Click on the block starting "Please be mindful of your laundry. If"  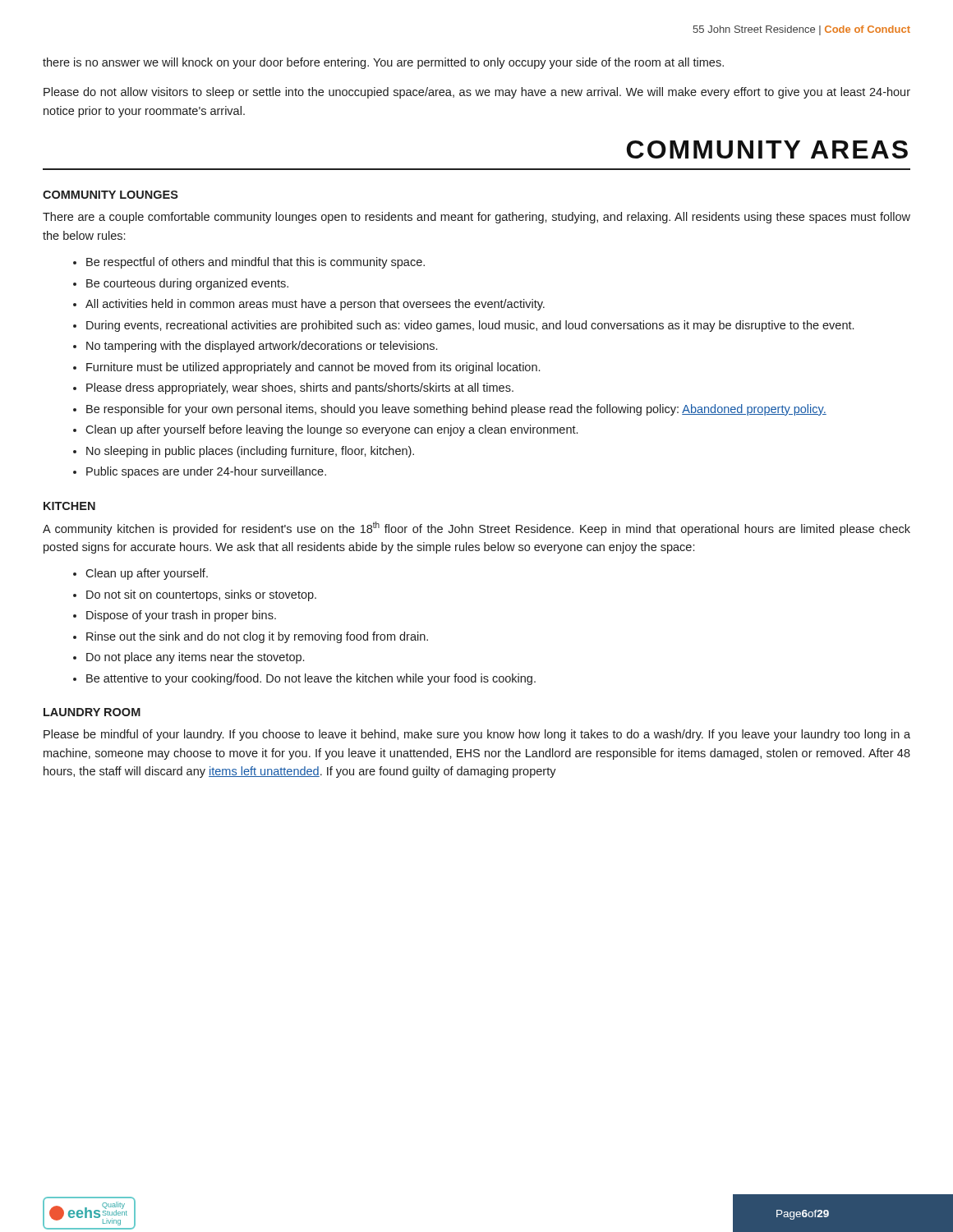click(x=476, y=753)
